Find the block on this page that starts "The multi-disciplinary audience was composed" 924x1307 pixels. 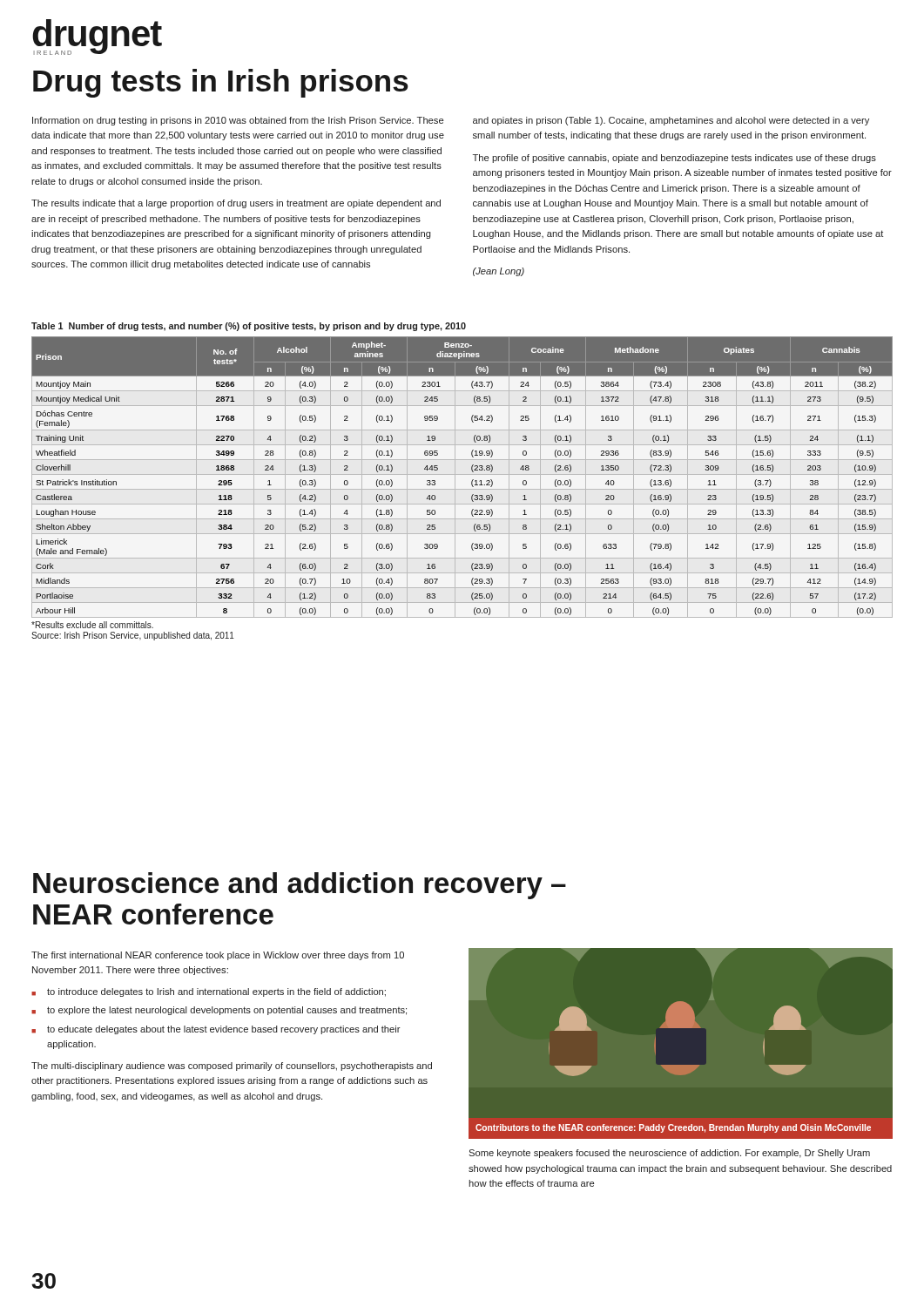pyautogui.click(x=233, y=1081)
